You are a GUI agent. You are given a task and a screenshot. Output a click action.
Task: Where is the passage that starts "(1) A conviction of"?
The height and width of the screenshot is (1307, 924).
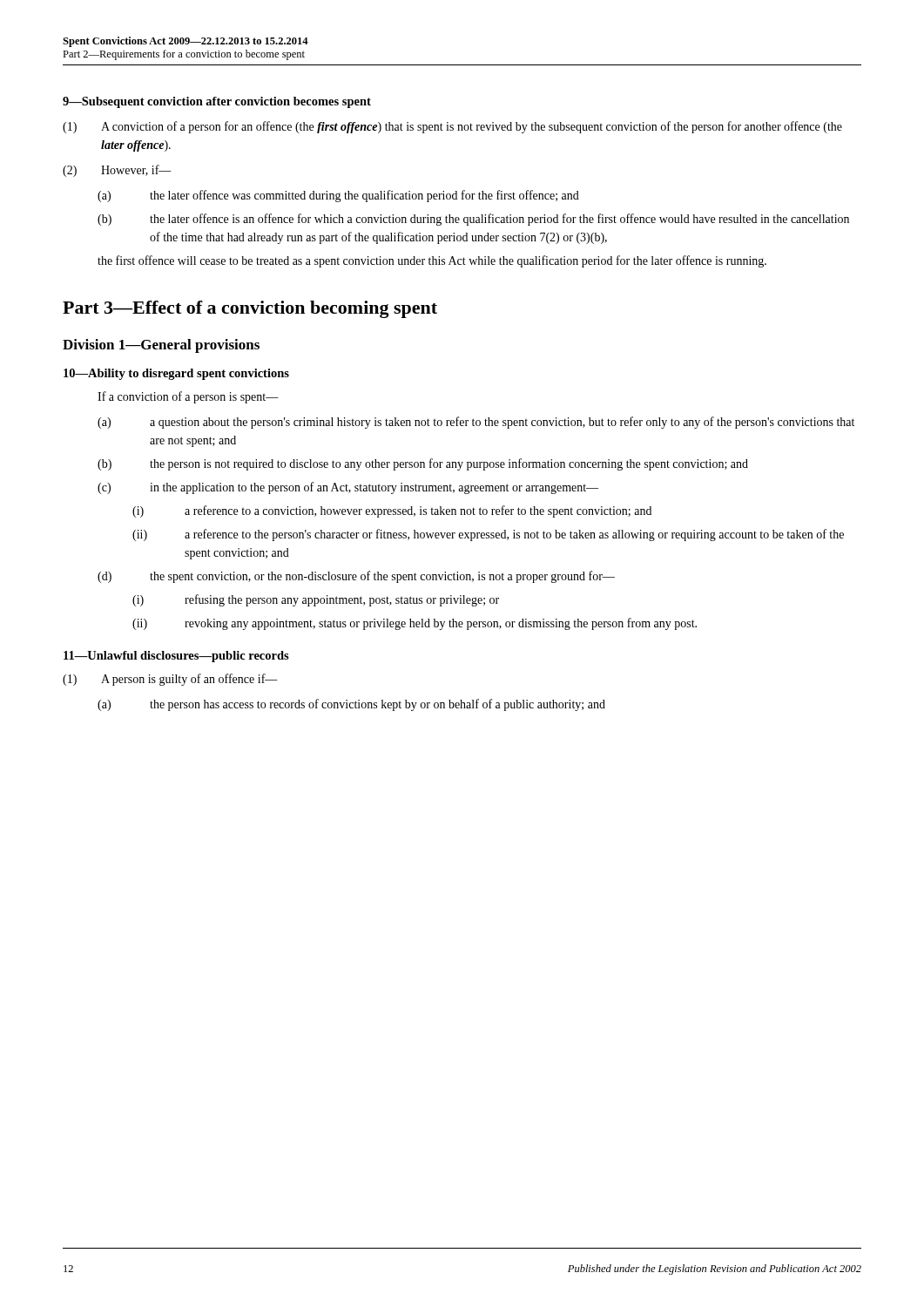[x=462, y=136]
